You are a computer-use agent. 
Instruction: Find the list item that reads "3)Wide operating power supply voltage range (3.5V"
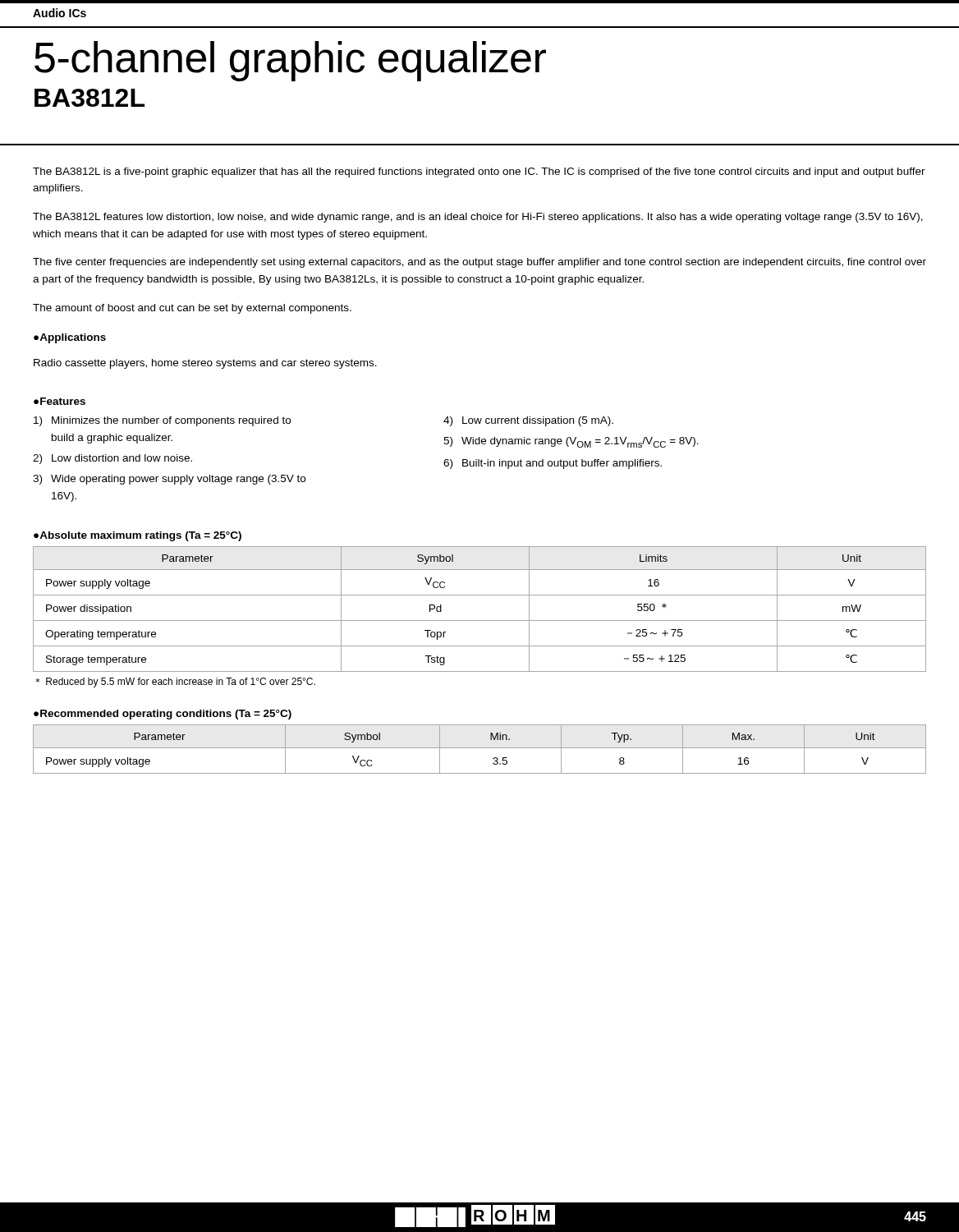point(169,488)
